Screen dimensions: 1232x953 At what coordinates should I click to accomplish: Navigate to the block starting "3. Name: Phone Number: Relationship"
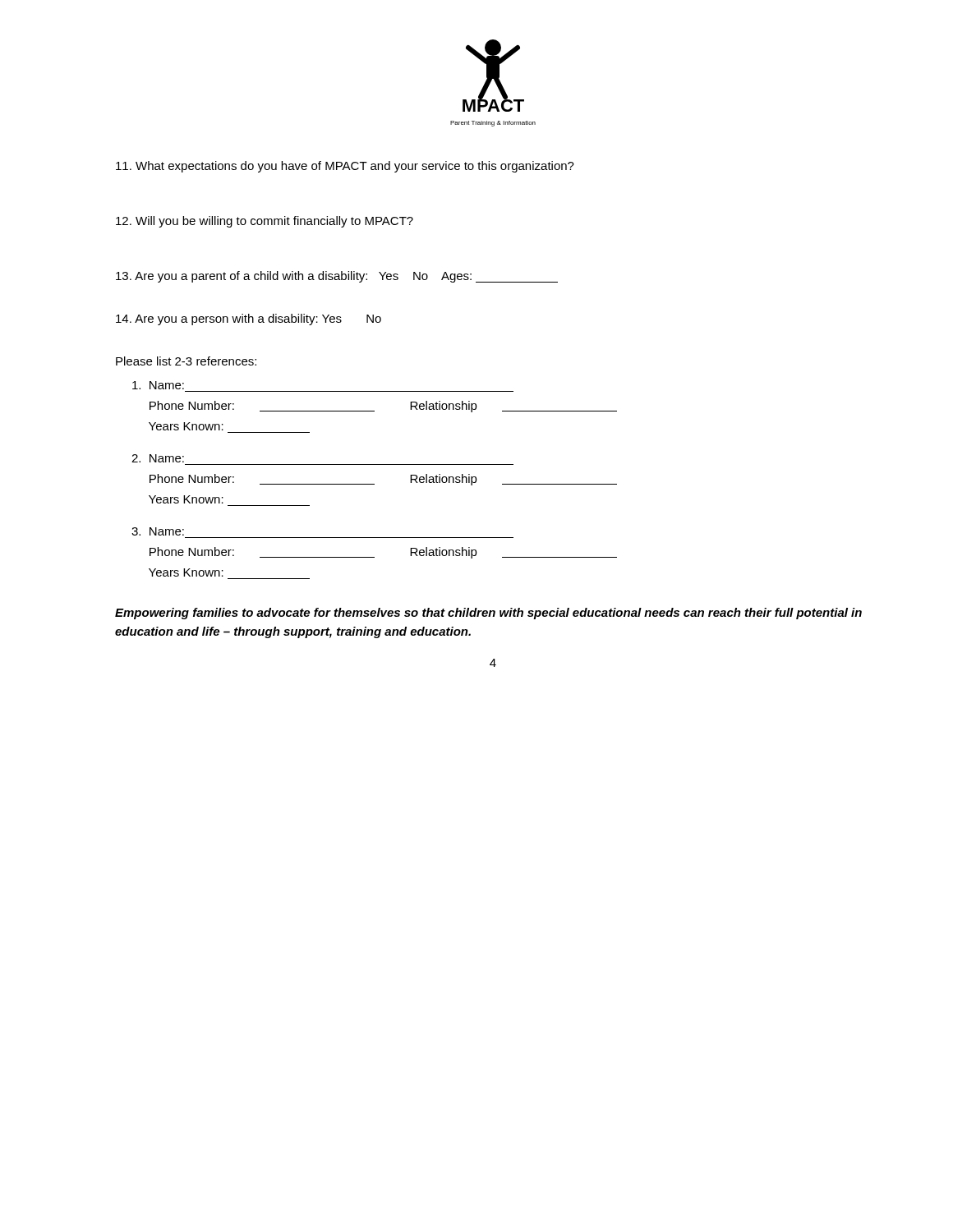(x=501, y=552)
